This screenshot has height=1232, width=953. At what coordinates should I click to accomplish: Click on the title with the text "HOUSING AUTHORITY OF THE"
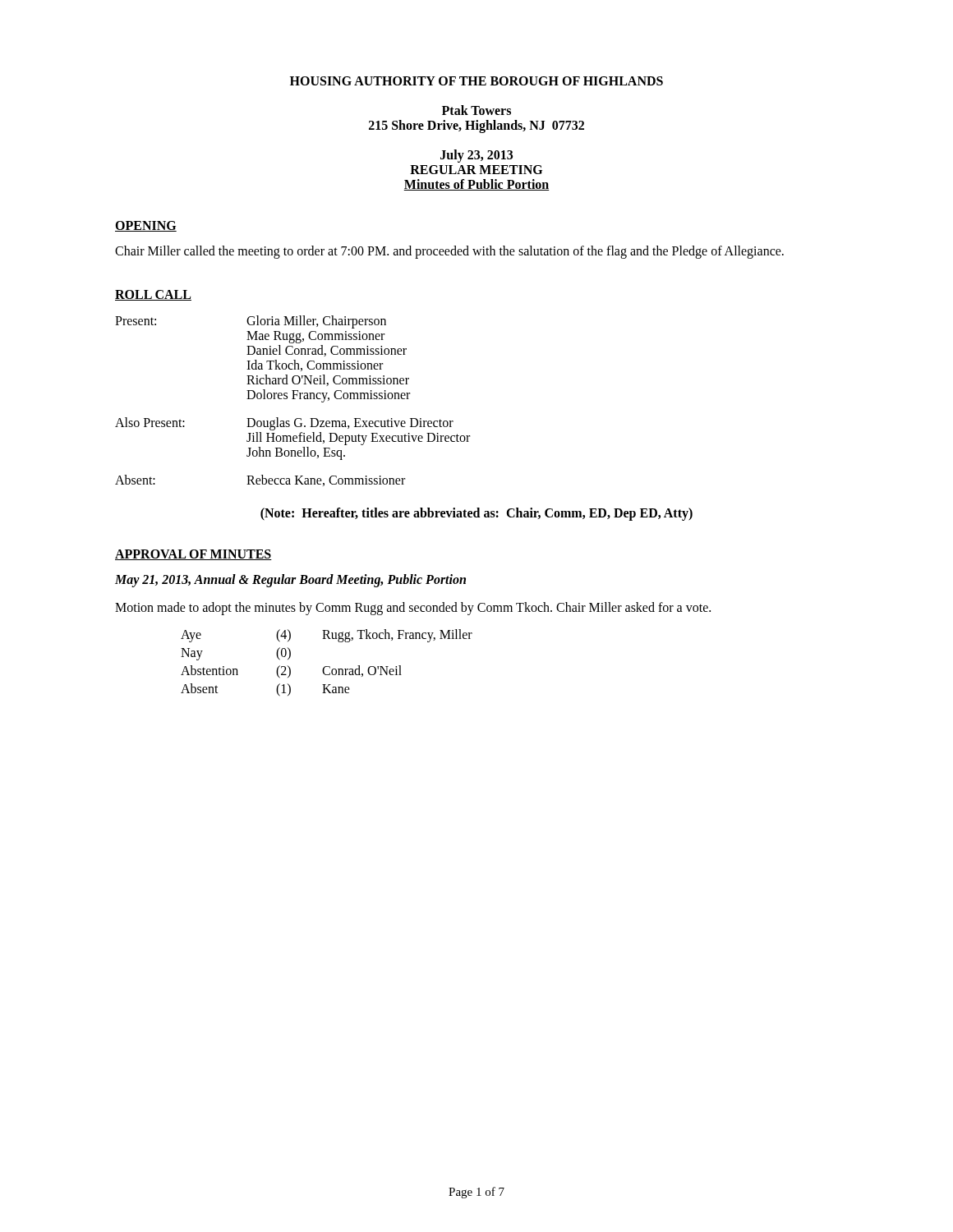click(476, 81)
